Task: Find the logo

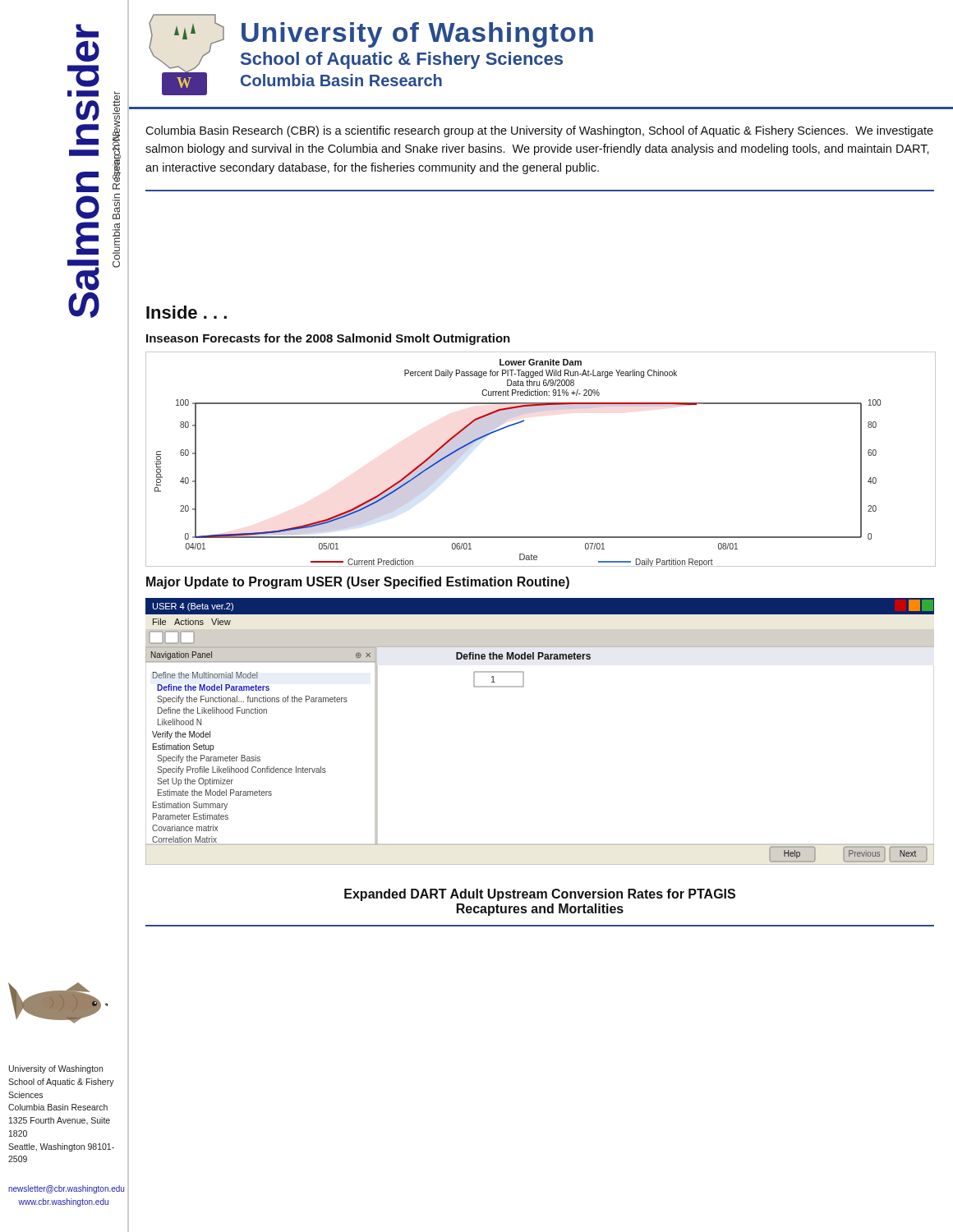Action: tap(184, 53)
